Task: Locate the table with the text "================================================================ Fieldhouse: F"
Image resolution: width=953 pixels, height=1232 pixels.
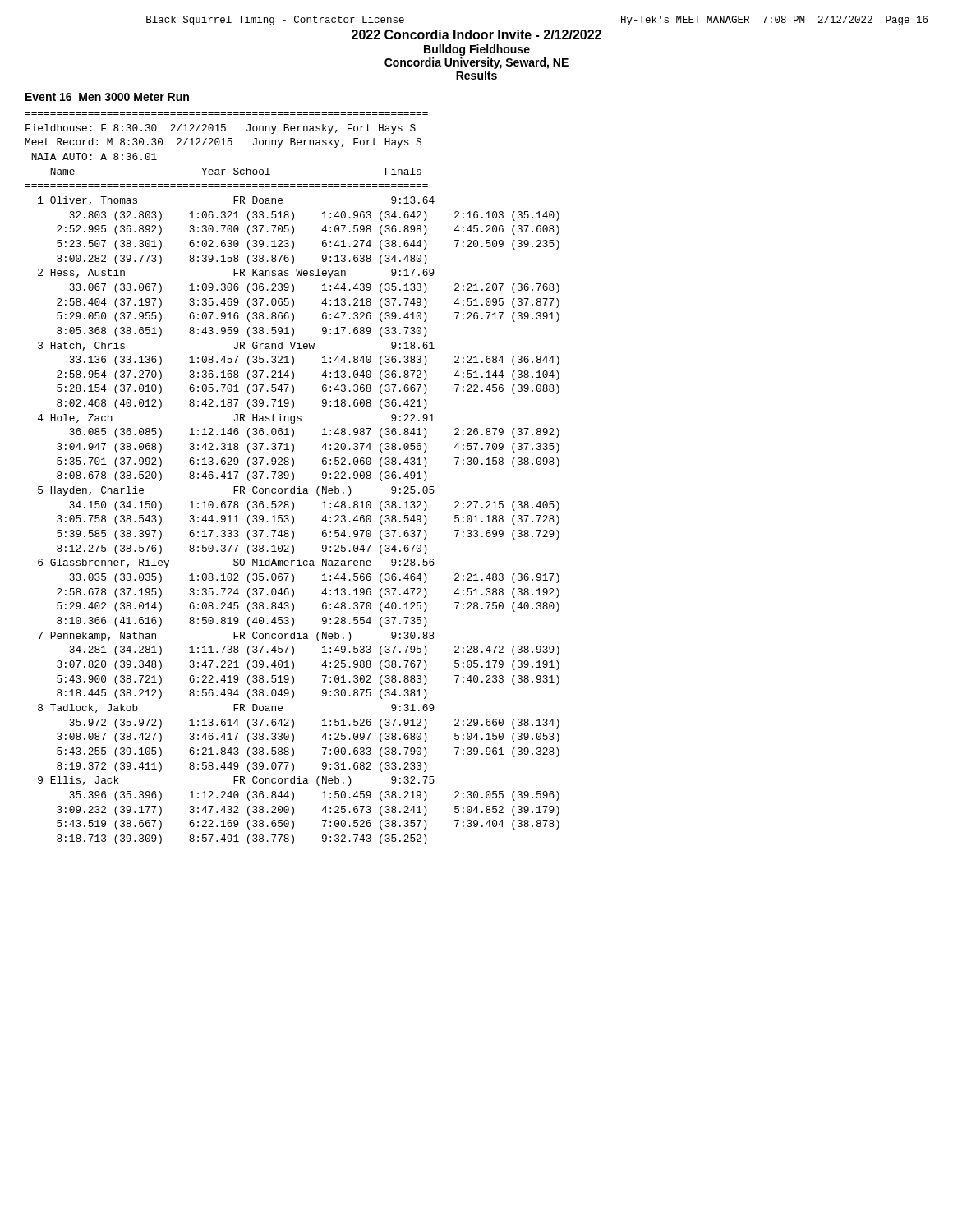Action: tap(476, 477)
